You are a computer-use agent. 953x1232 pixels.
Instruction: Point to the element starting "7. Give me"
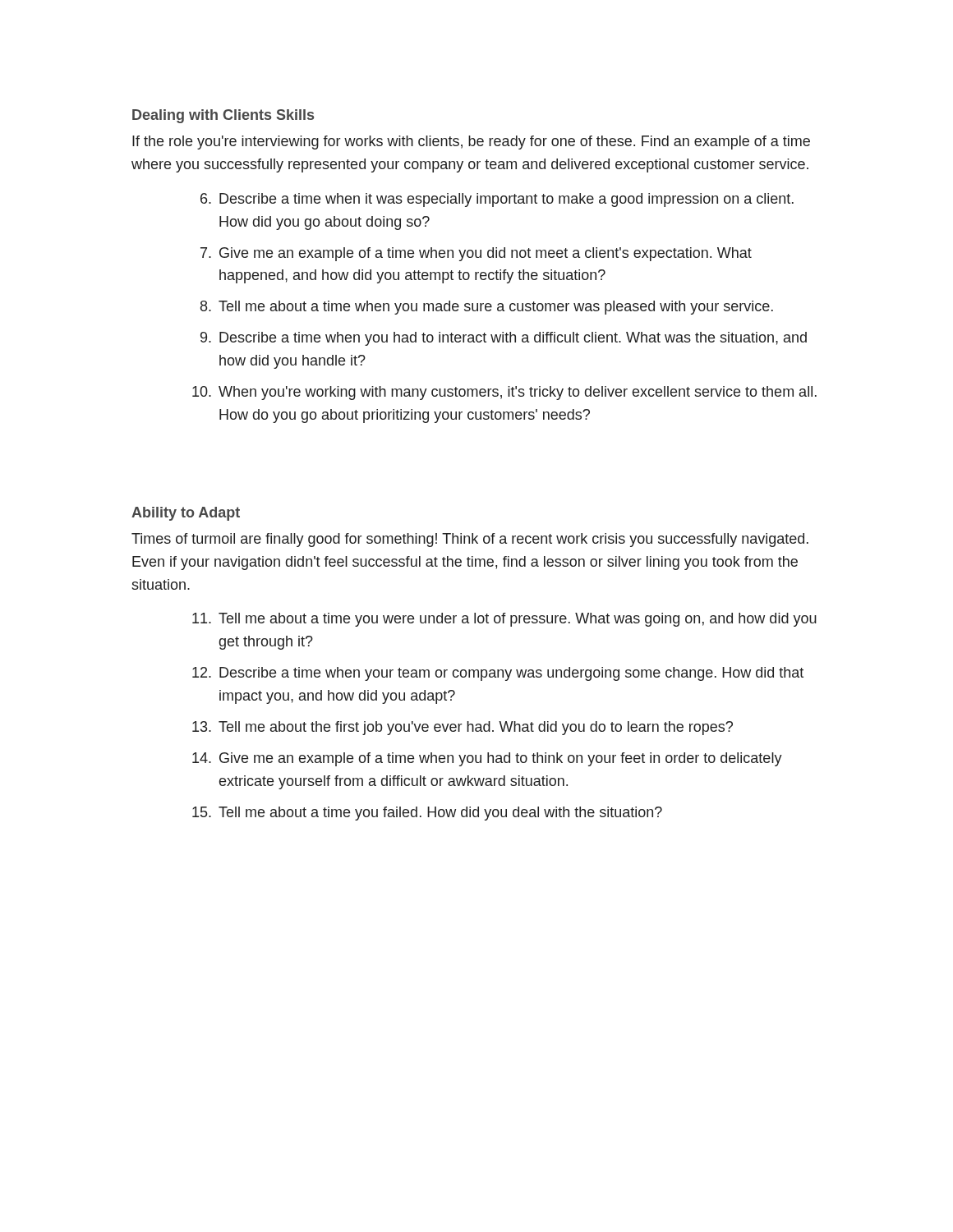tap(501, 265)
